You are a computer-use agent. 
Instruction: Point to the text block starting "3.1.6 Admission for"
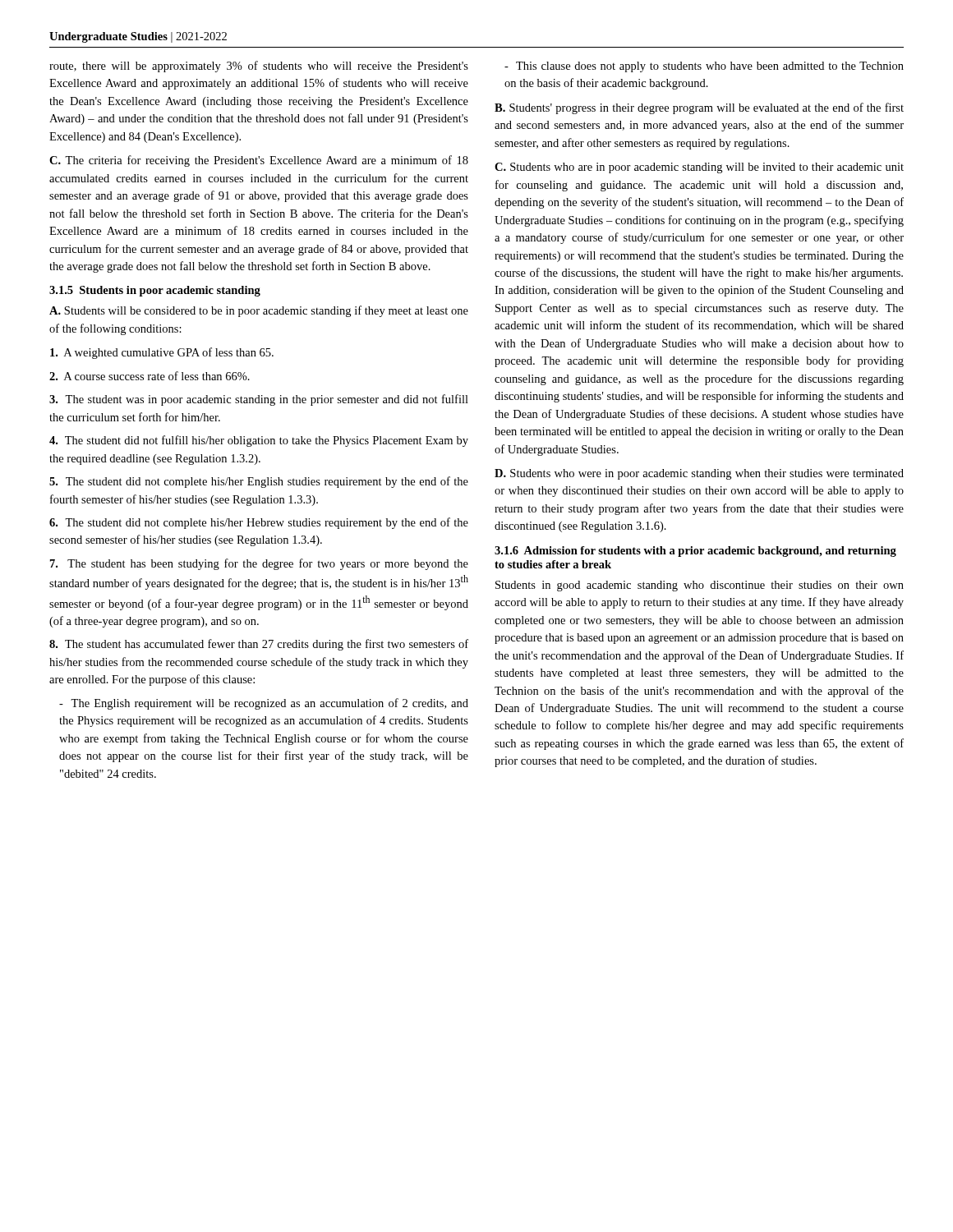coord(695,557)
